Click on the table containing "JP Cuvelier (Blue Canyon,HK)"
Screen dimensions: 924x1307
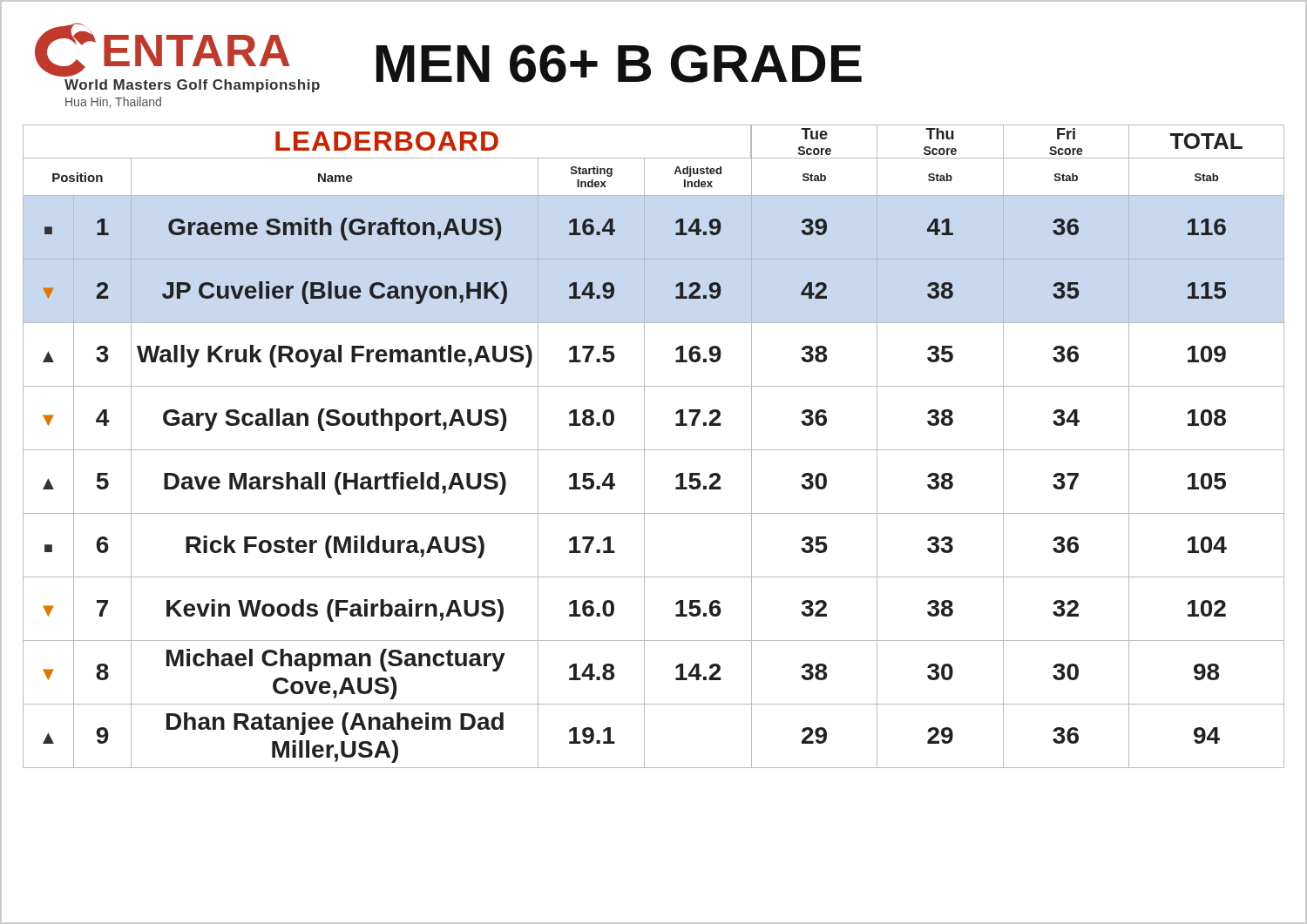coord(654,446)
